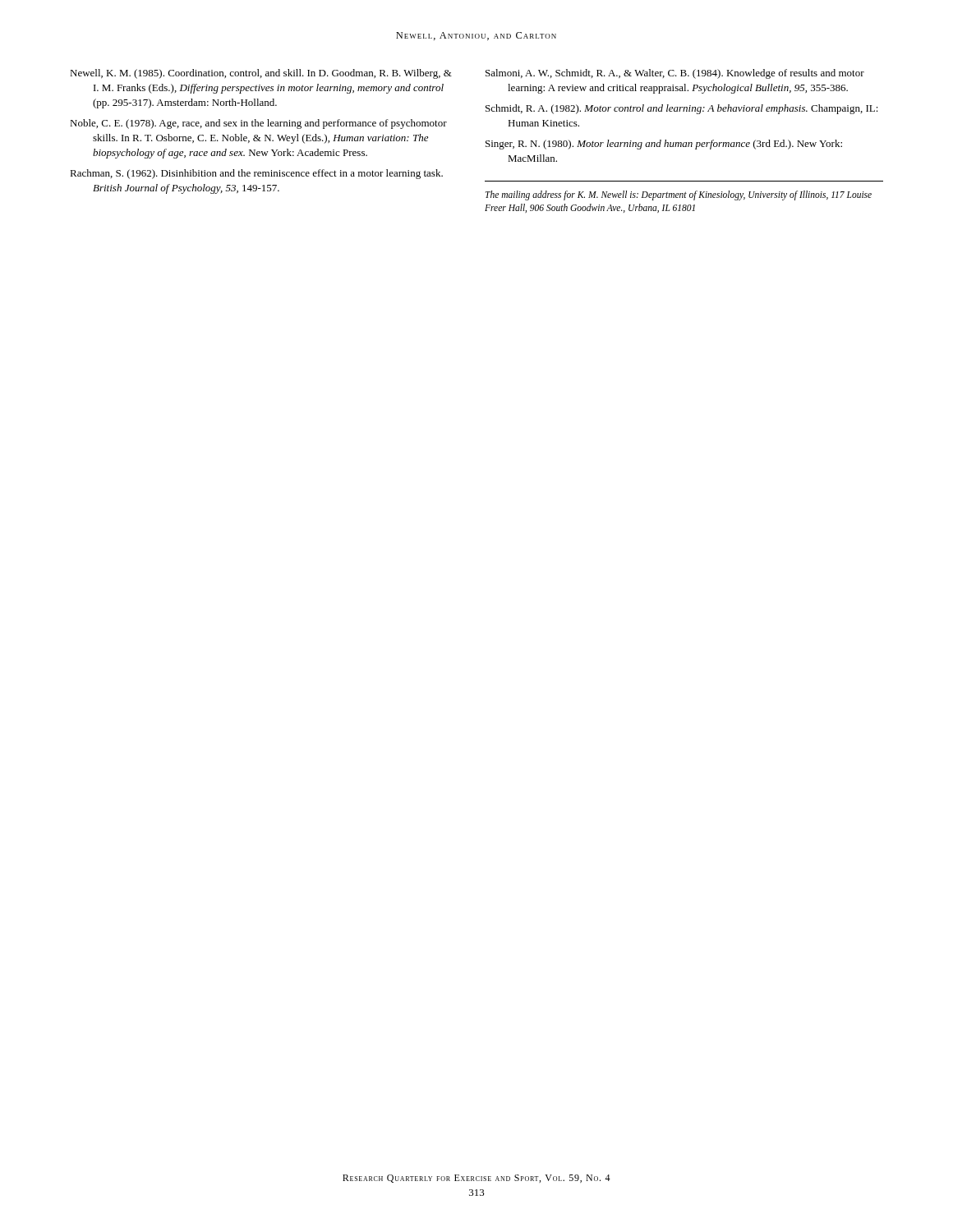The width and height of the screenshot is (953, 1232).
Task: Find the block on this page that starts "Salmoni, A. W., Schmidt,"
Action: click(674, 80)
